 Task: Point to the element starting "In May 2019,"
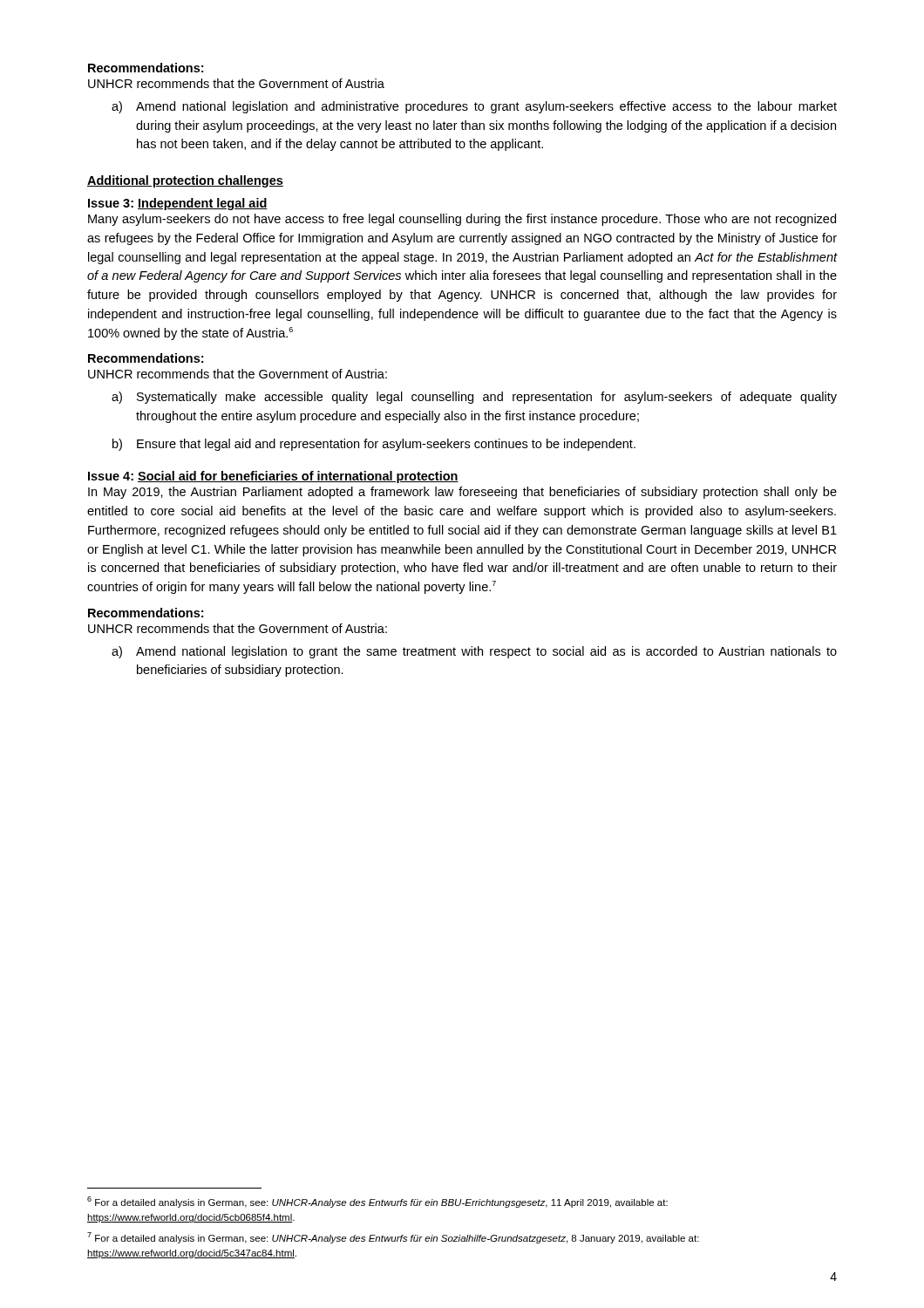tap(462, 540)
